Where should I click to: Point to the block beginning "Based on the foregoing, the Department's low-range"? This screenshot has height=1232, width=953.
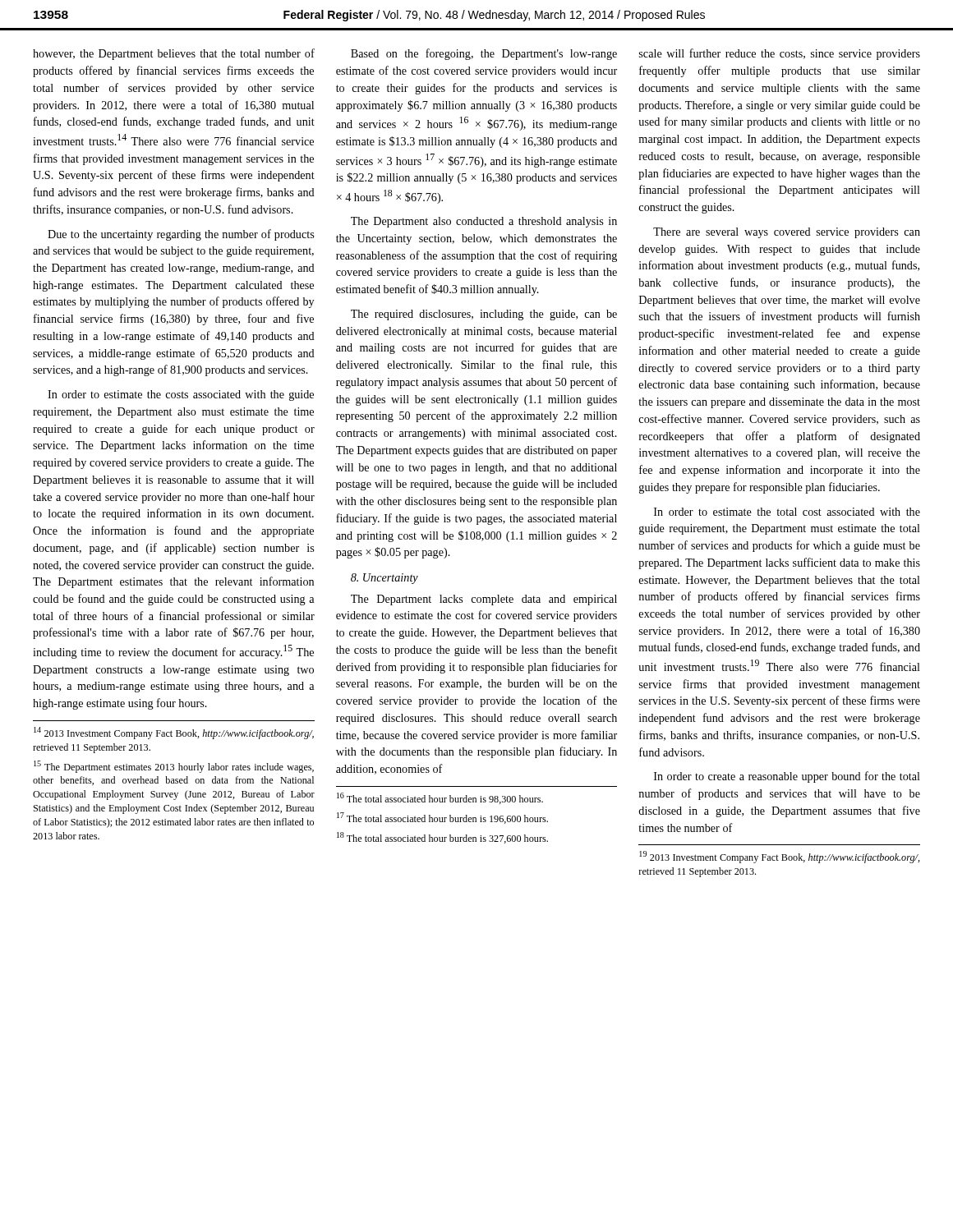pyautogui.click(x=476, y=126)
